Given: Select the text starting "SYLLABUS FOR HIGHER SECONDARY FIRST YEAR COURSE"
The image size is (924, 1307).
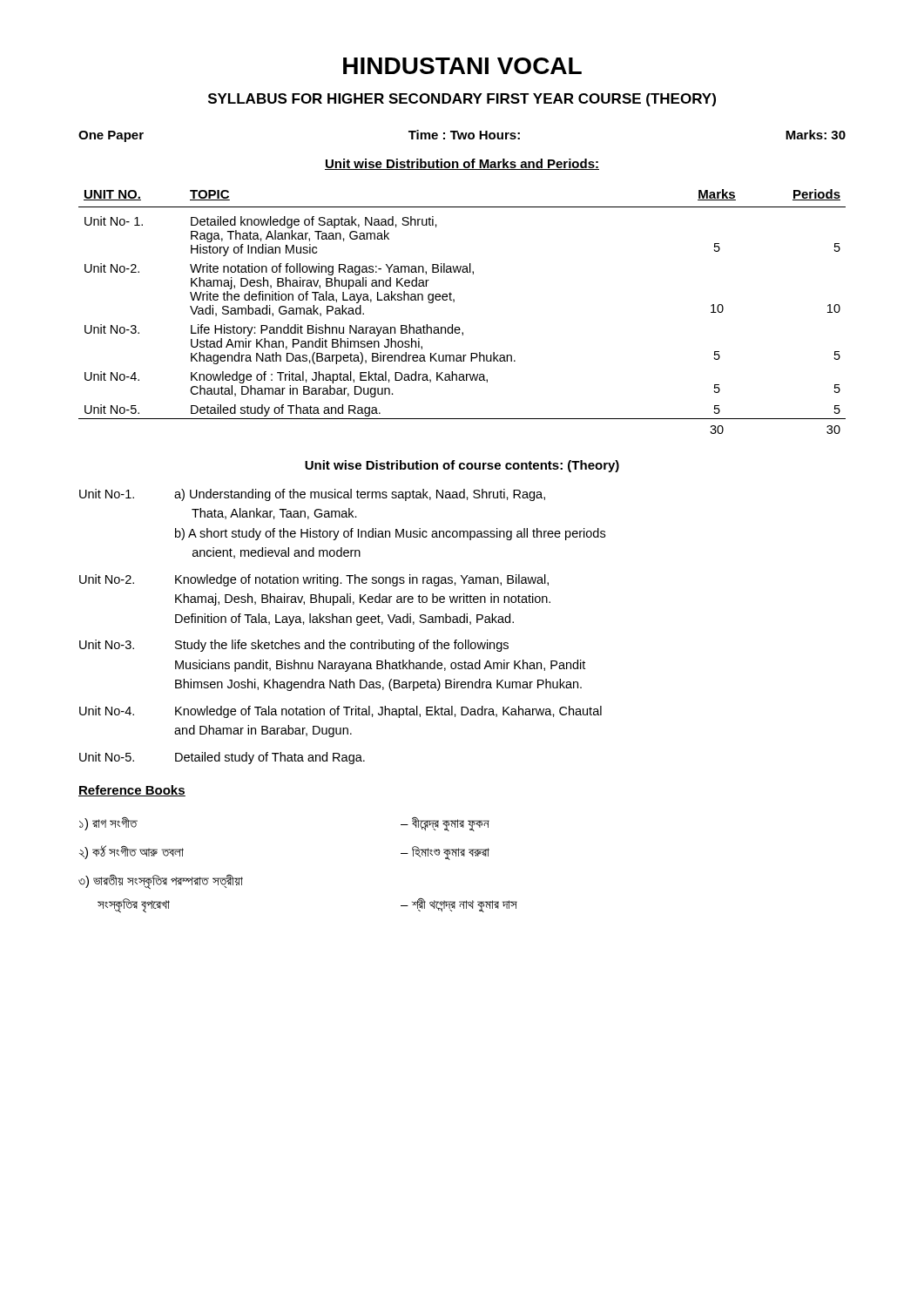Looking at the screenshot, I should tap(462, 99).
